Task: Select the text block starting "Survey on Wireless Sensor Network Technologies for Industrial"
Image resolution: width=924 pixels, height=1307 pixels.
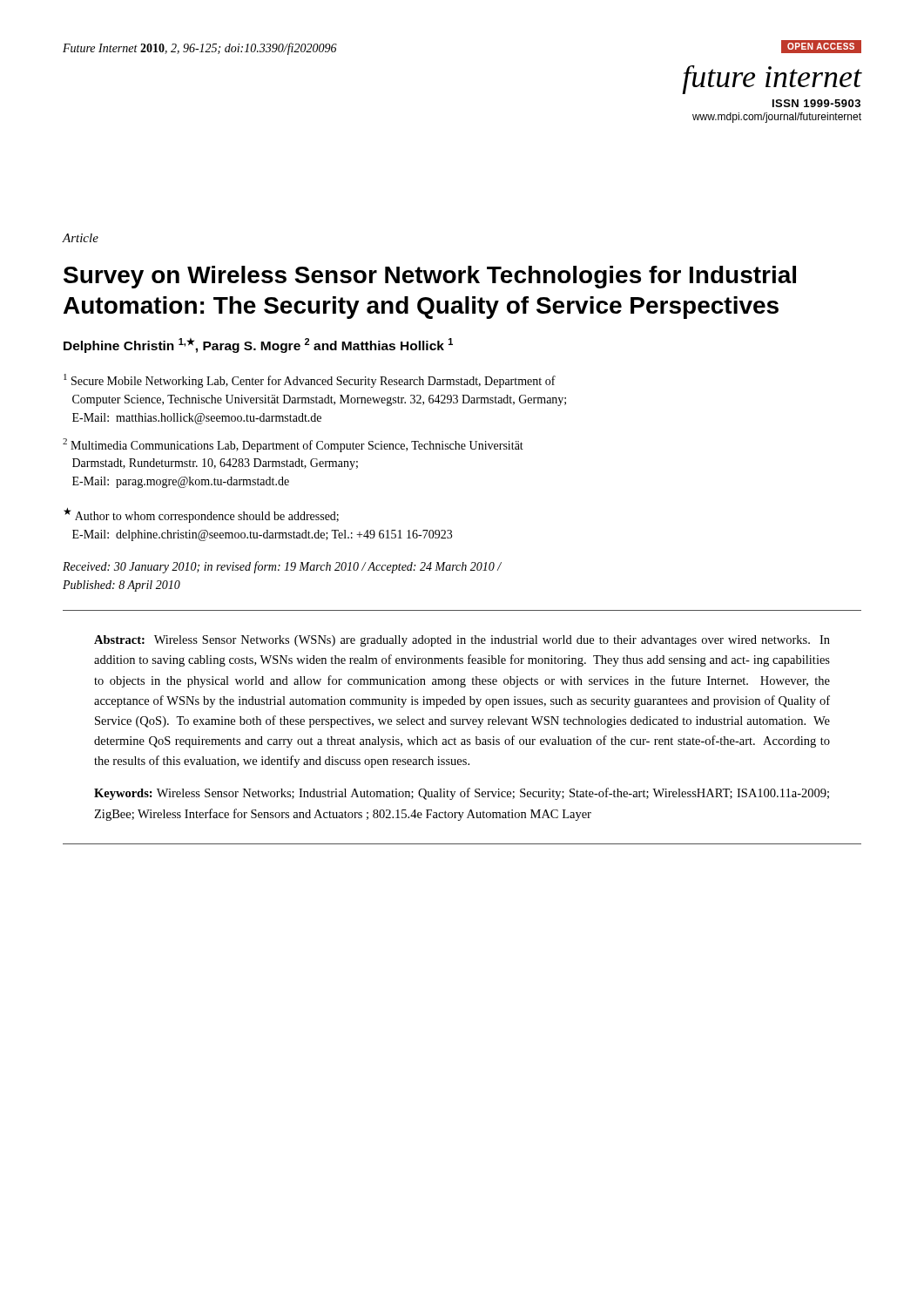Action: pyautogui.click(x=430, y=290)
